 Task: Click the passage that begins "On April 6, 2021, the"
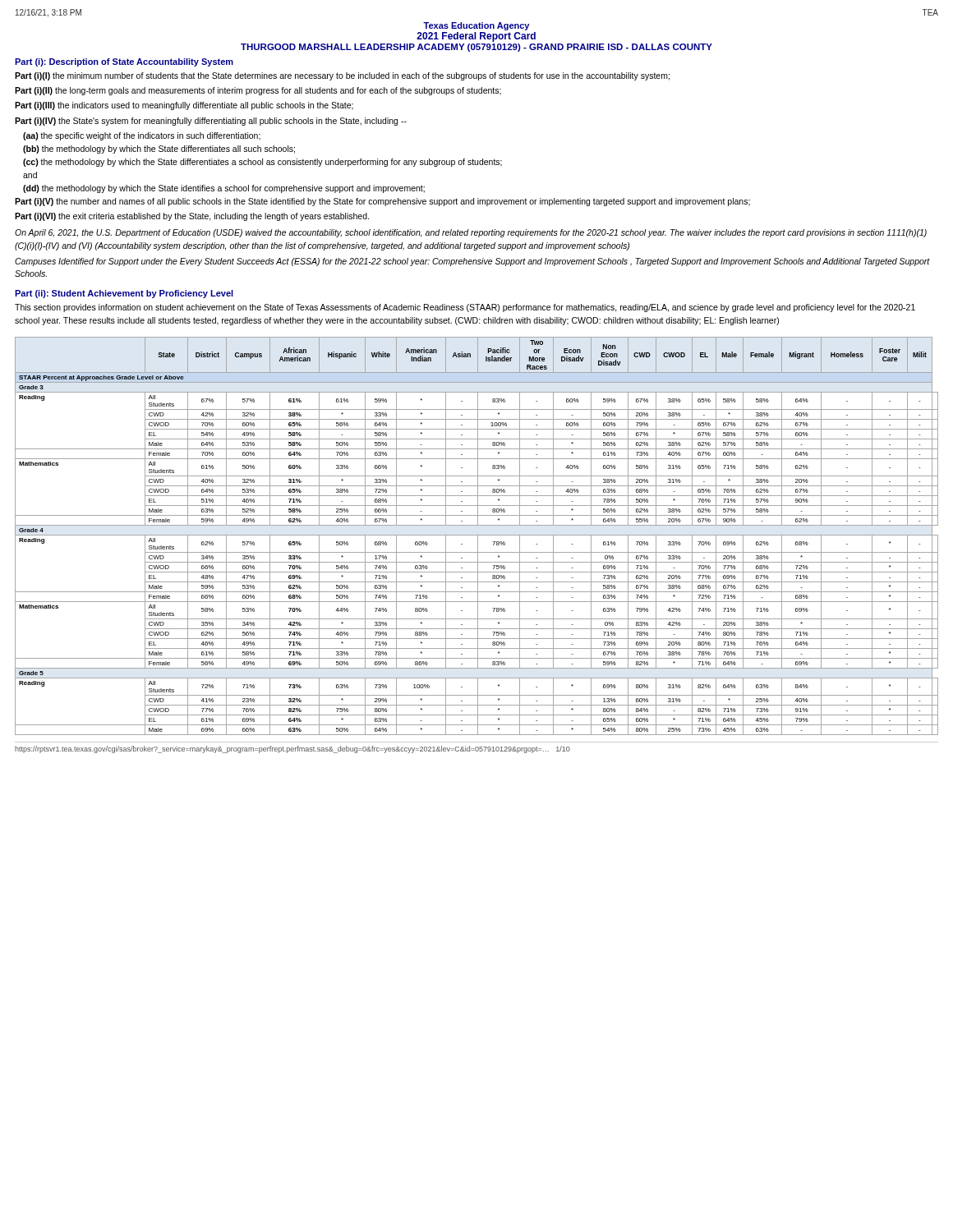471,239
